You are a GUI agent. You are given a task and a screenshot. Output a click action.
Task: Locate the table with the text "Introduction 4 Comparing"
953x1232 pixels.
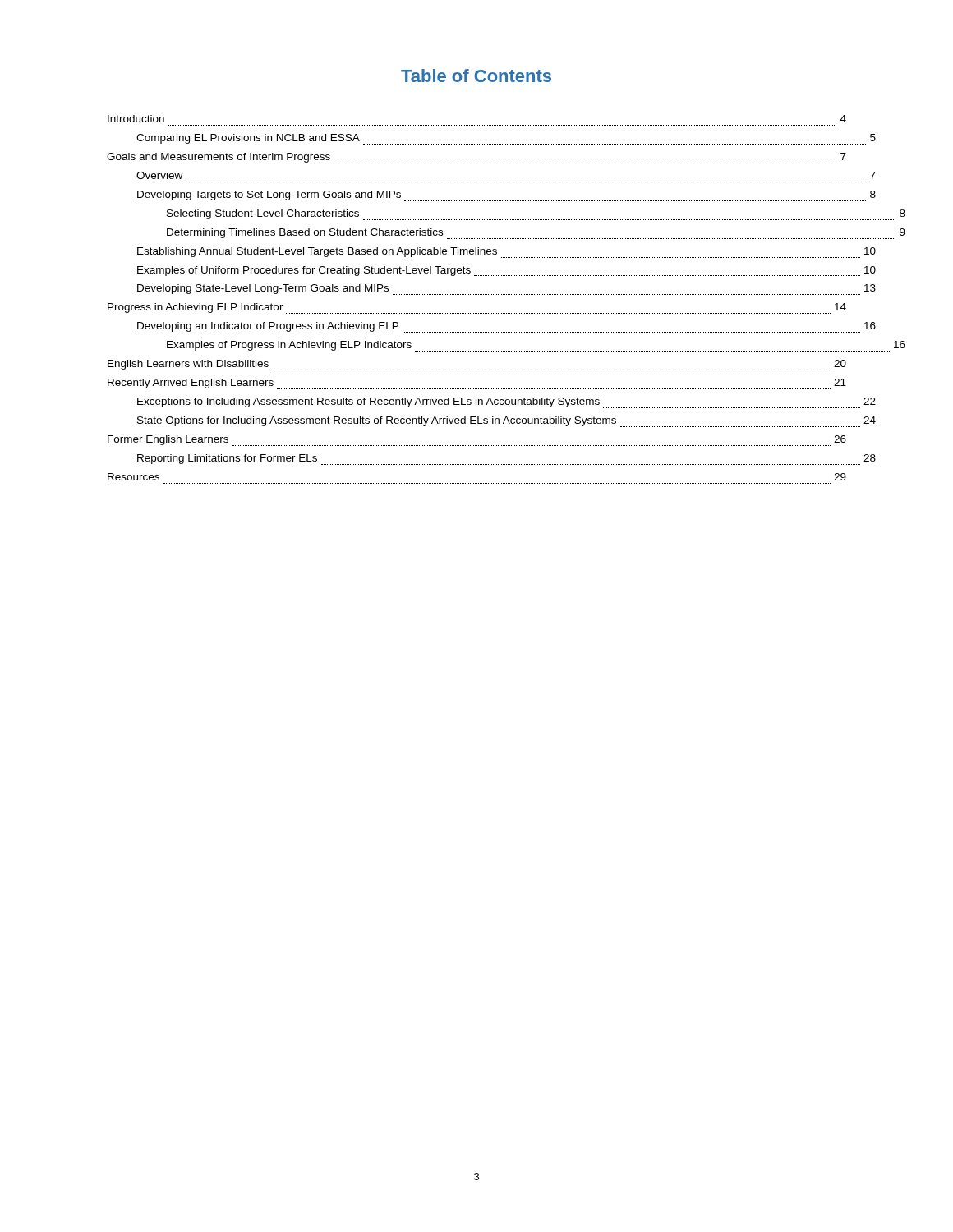(x=476, y=298)
